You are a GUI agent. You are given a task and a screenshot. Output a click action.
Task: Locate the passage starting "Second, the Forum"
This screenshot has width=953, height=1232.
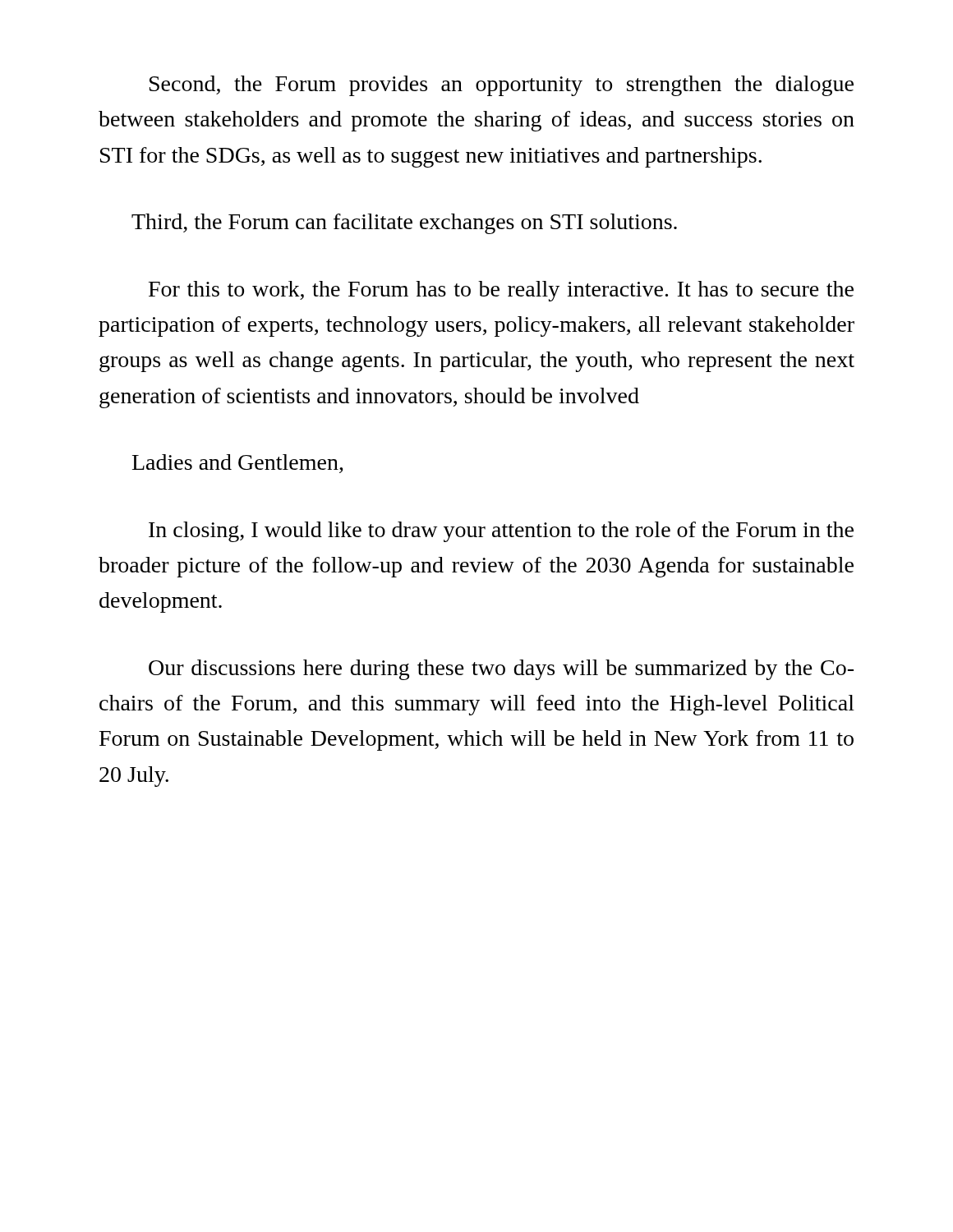coord(476,119)
